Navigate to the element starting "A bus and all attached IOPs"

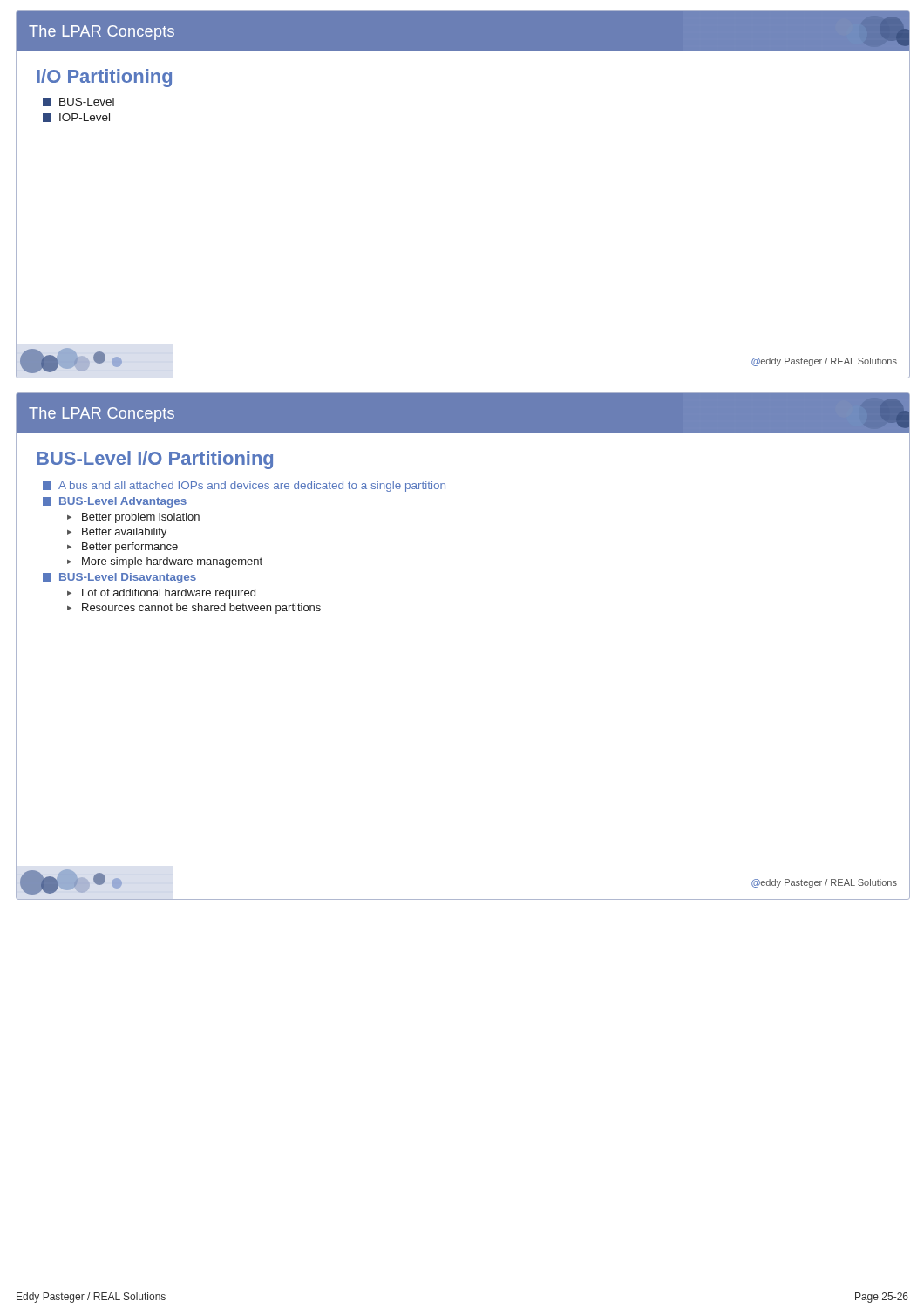point(245,485)
